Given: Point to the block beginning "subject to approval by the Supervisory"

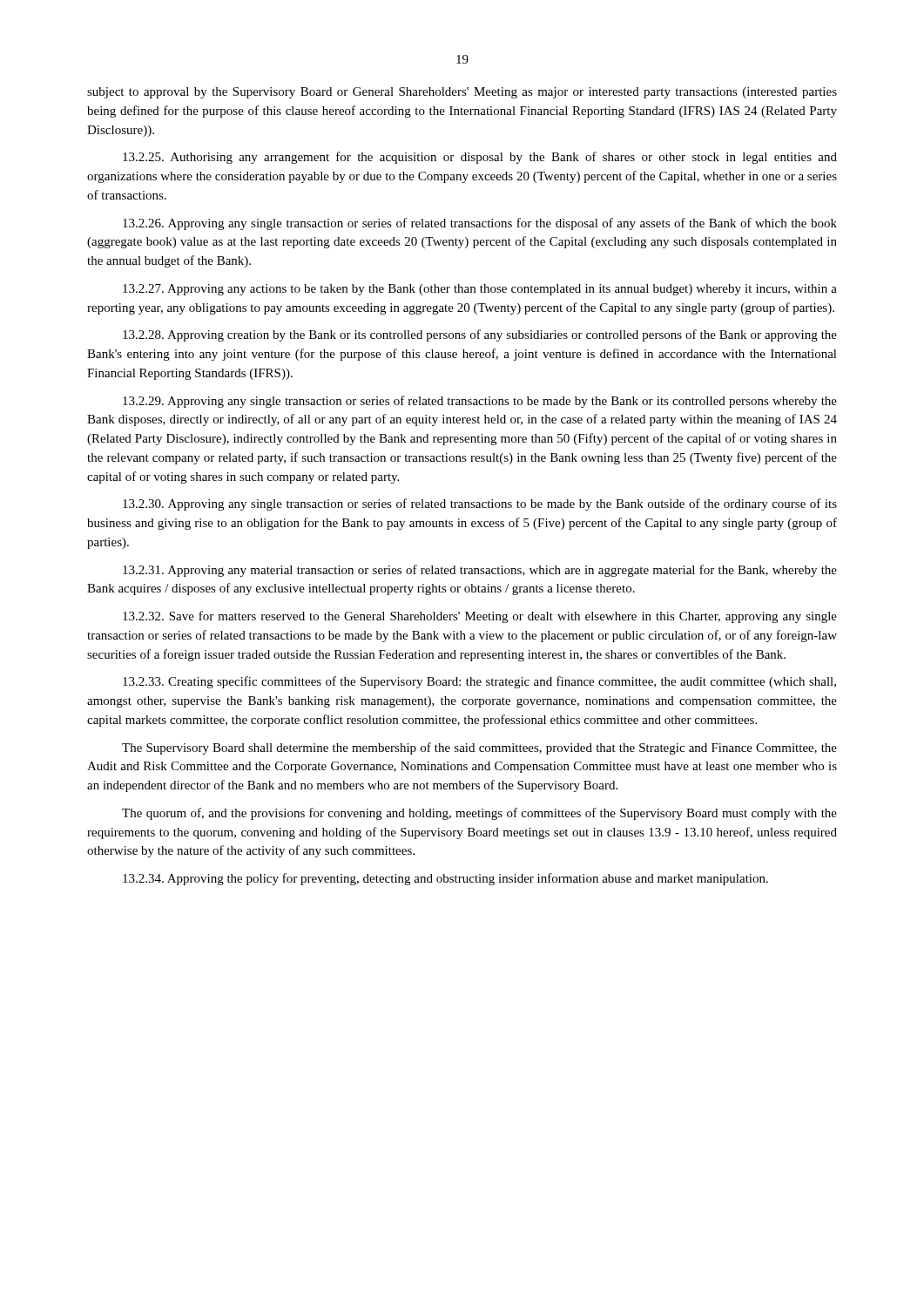Looking at the screenshot, I should [x=462, y=110].
